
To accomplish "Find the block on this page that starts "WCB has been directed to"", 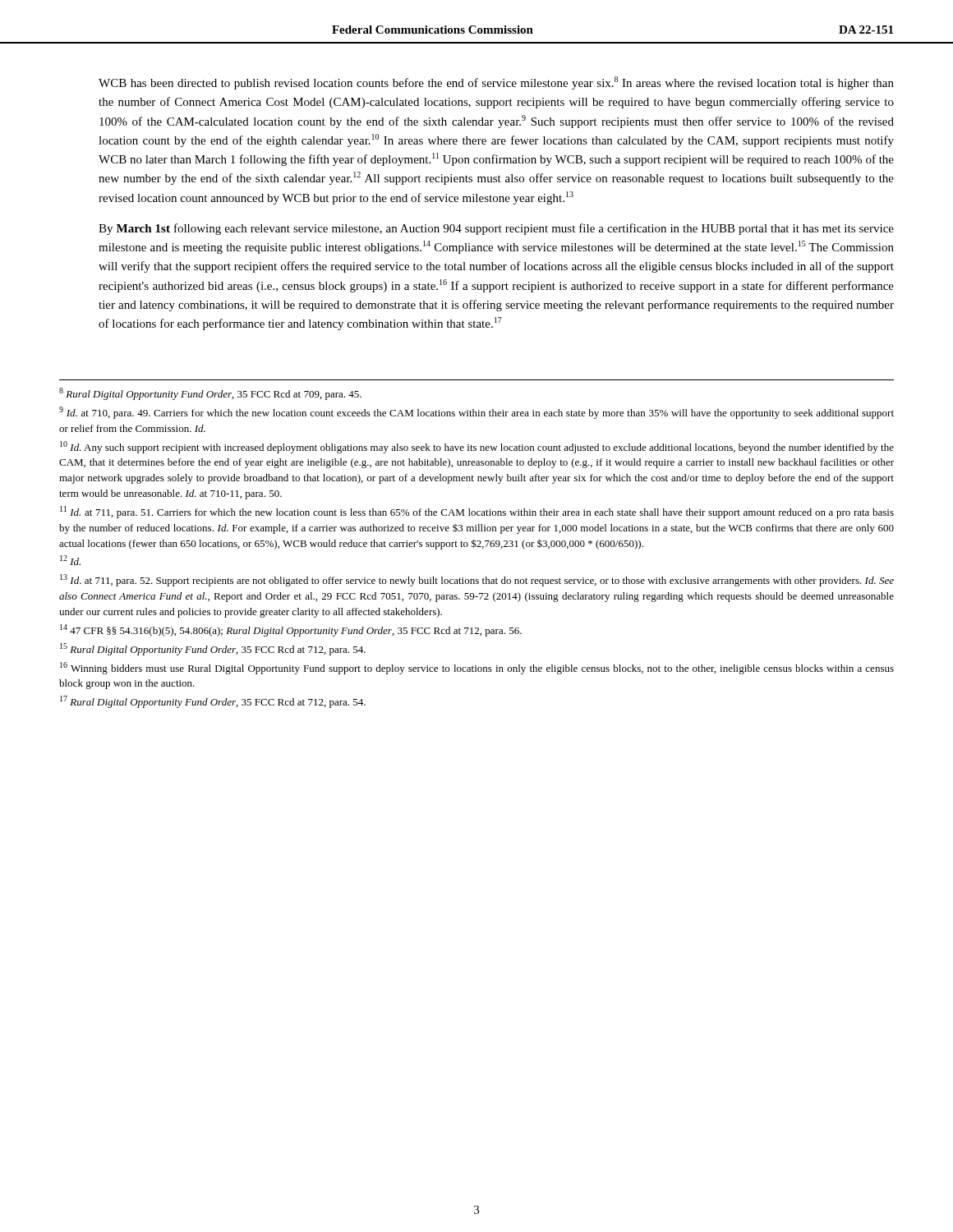I will click(496, 139).
